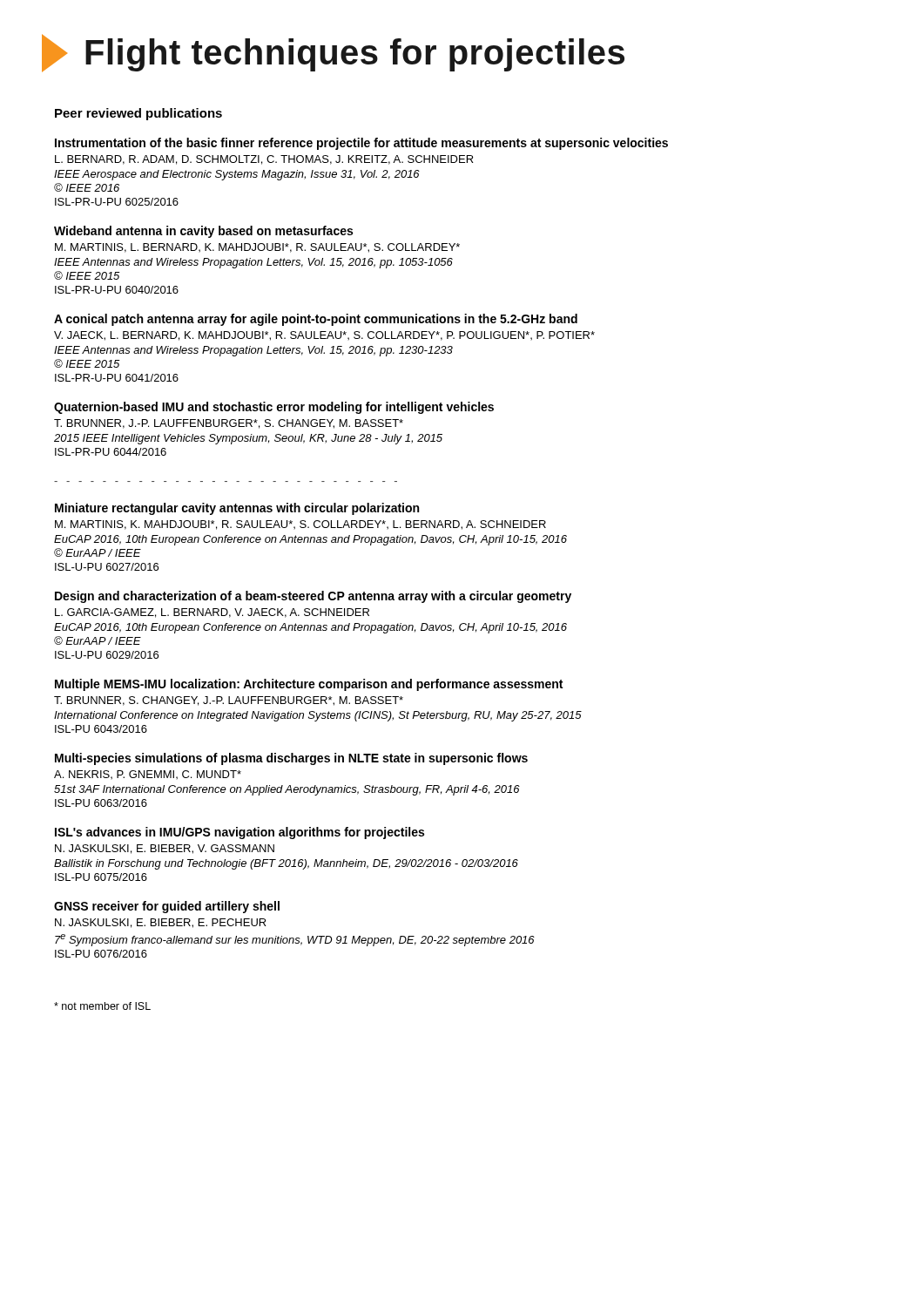Viewport: 924px width, 1307px height.
Task: Point to the block starting "Multi-species simulations of plasma discharges in NLTE state"
Action: [x=462, y=780]
